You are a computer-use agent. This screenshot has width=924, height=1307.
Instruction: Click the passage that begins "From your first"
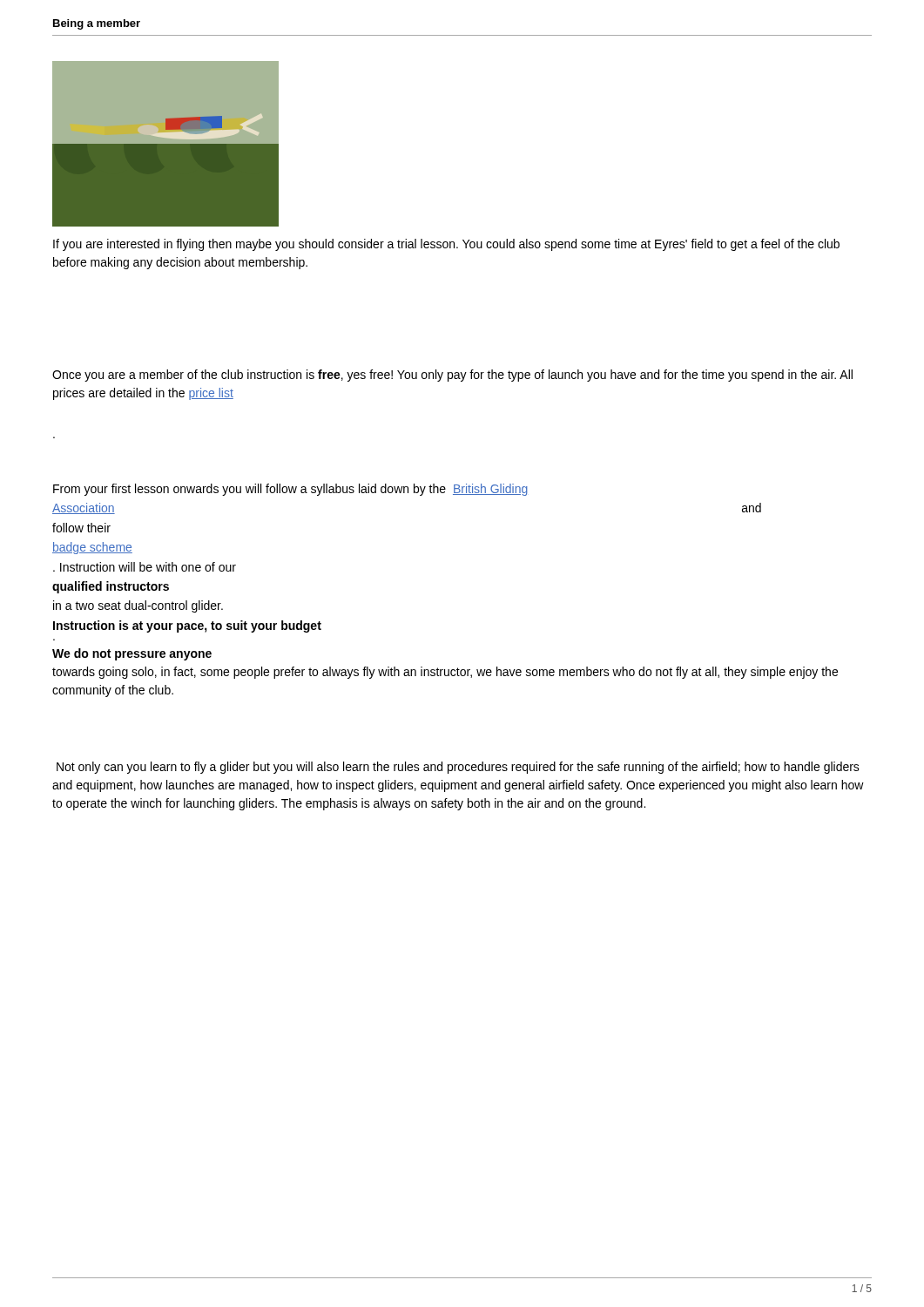click(290, 490)
